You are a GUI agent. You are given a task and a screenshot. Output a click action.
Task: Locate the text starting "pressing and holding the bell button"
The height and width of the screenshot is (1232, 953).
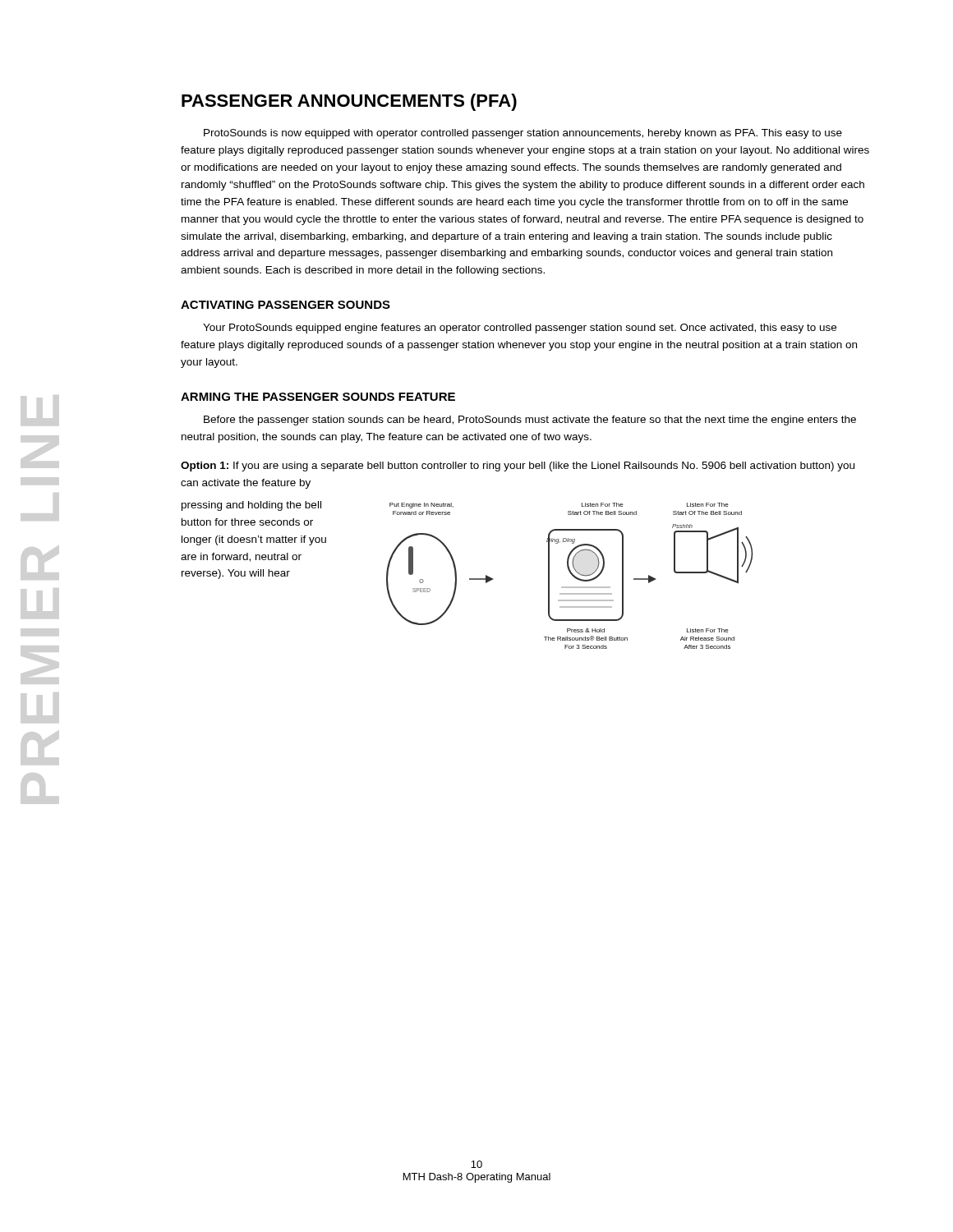click(x=254, y=539)
